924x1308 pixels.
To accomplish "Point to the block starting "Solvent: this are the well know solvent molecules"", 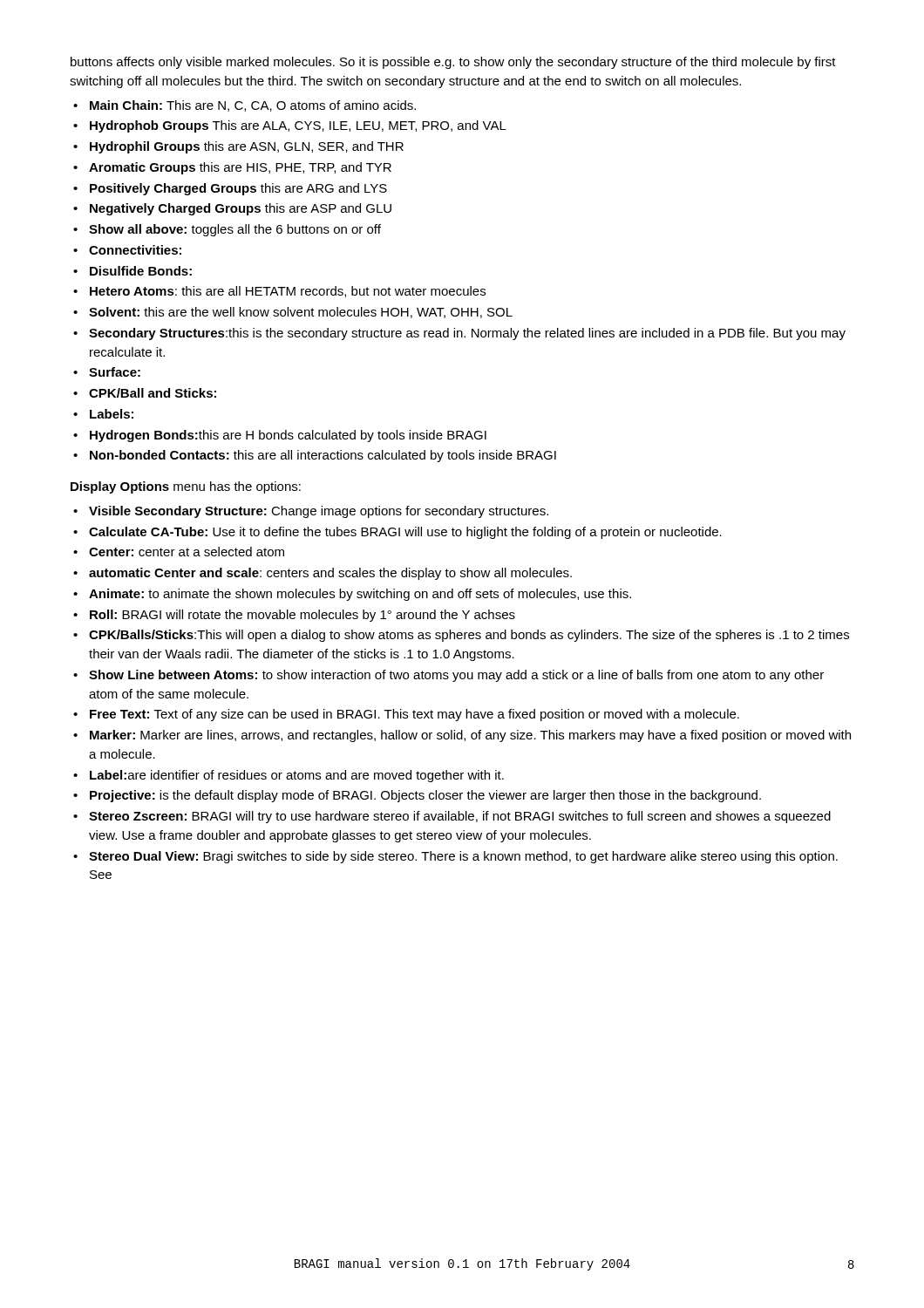I will [301, 312].
